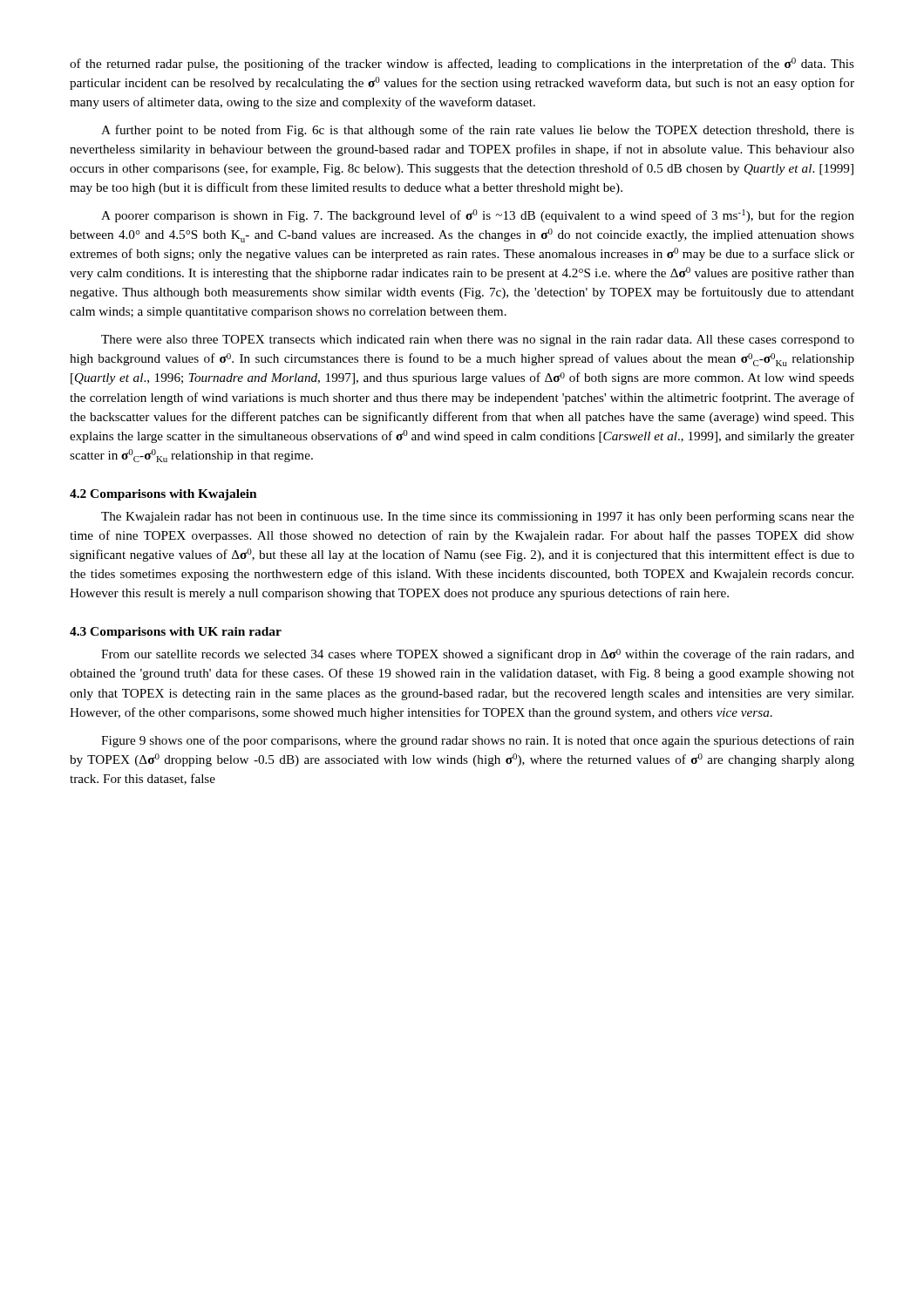Select the region starting "The Kwajalein radar has not been in"

(x=462, y=555)
